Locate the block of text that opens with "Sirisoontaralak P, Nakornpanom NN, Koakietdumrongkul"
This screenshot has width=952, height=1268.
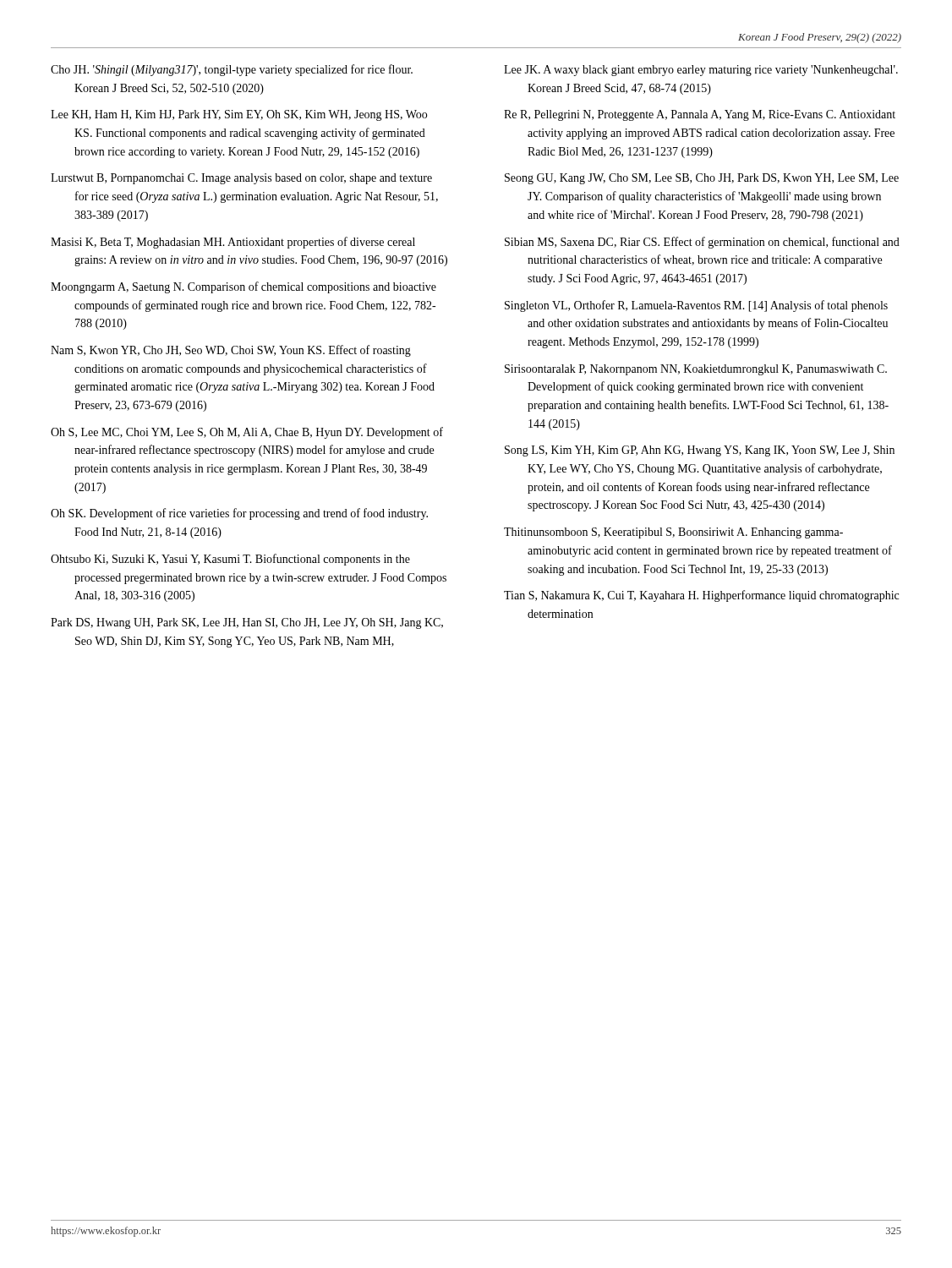click(703, 397)
